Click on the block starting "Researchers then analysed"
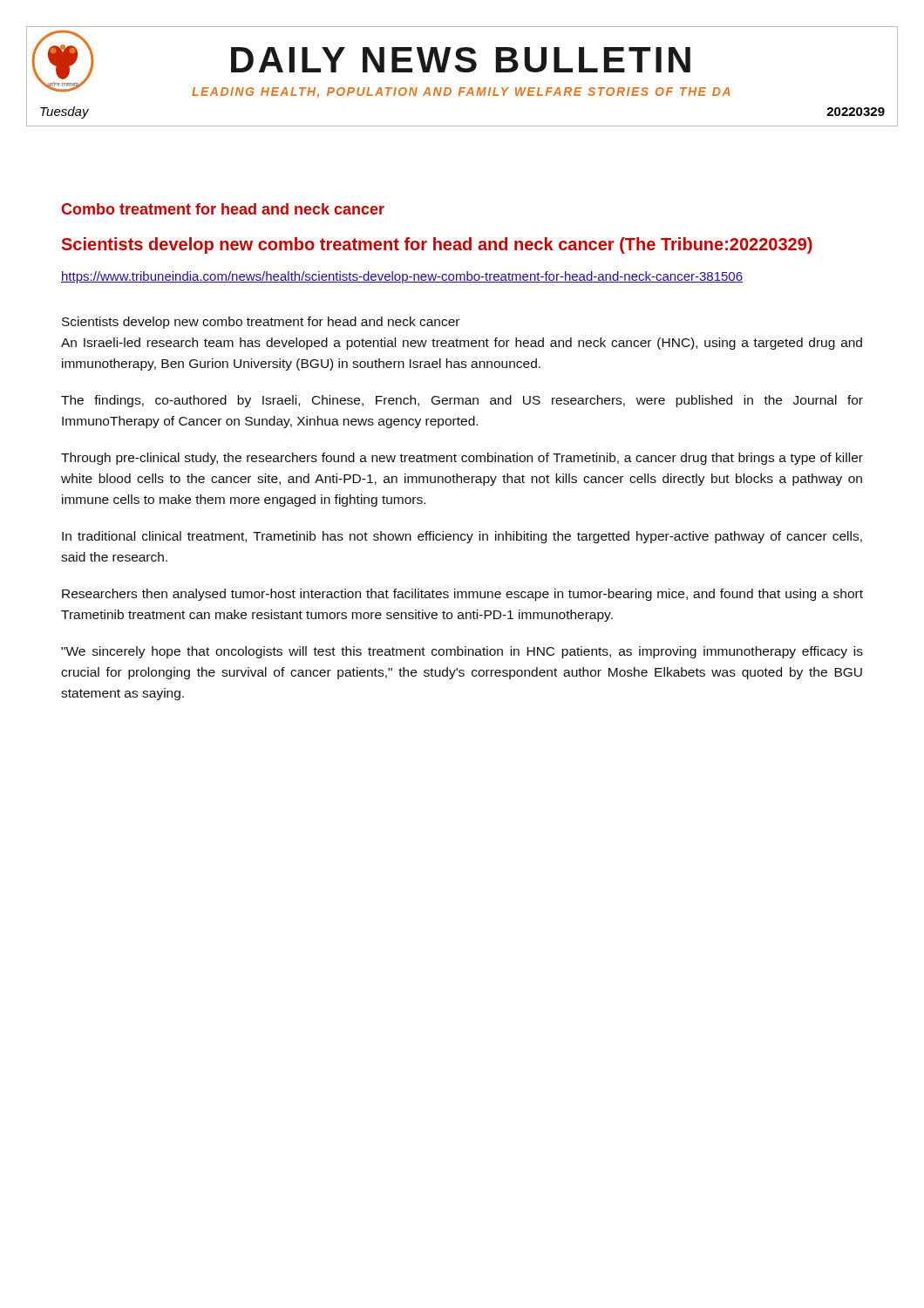924x1308 pixels. tap(462, 604)
